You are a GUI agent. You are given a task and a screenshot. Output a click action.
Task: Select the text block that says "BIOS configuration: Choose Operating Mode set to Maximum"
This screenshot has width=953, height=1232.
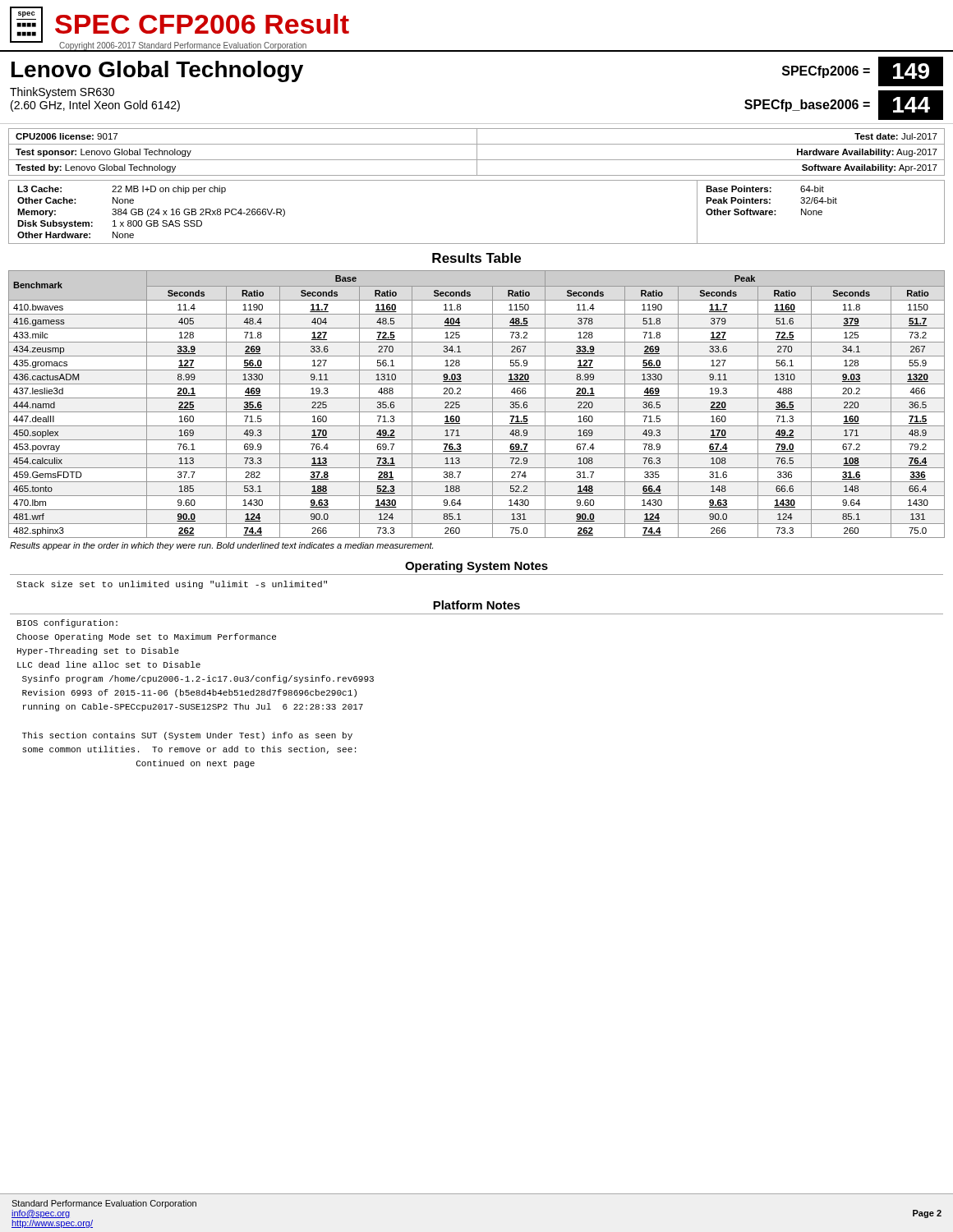coord(195,693)
